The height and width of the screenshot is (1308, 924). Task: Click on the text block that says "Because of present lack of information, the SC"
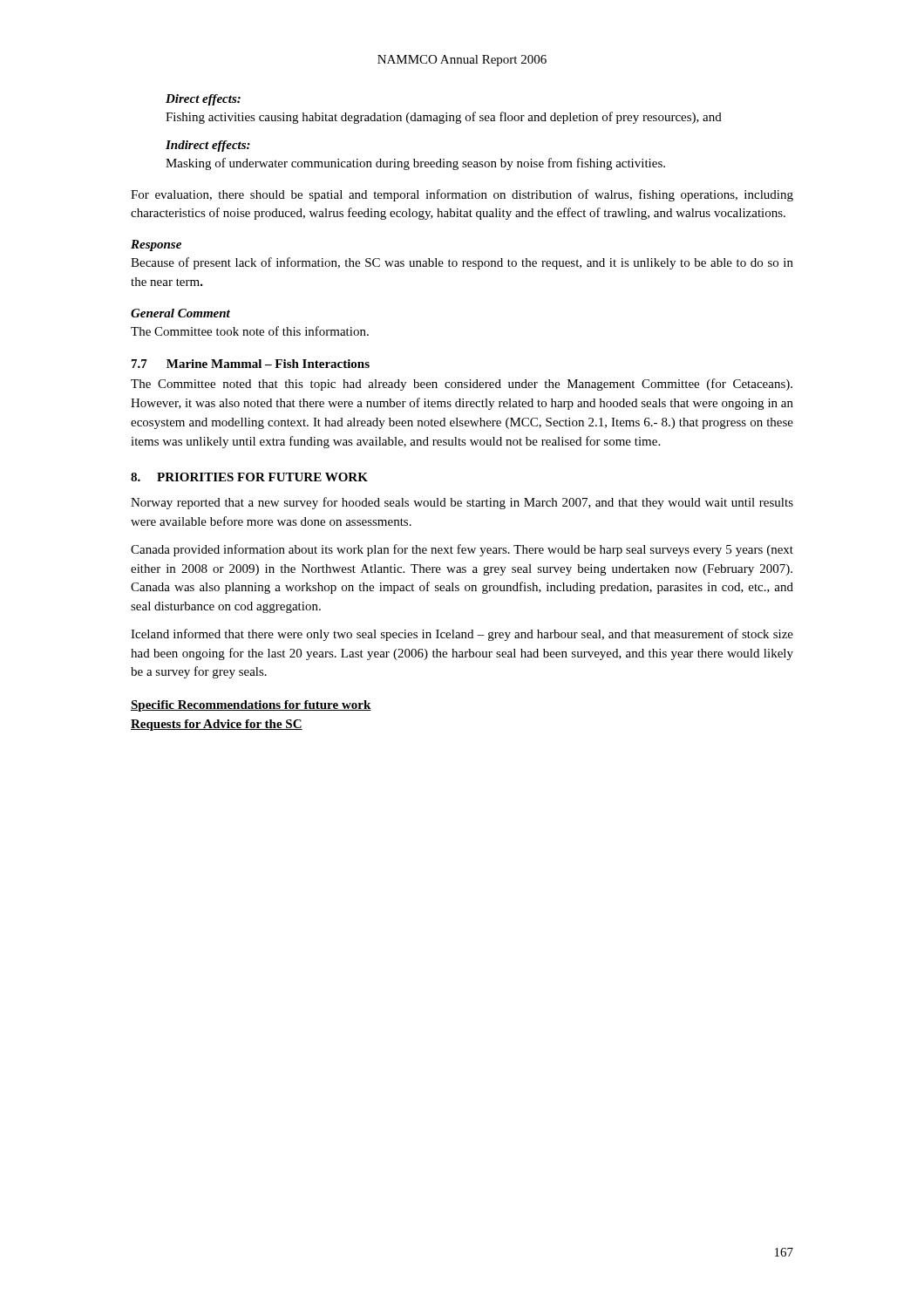[x=462, y=273]
